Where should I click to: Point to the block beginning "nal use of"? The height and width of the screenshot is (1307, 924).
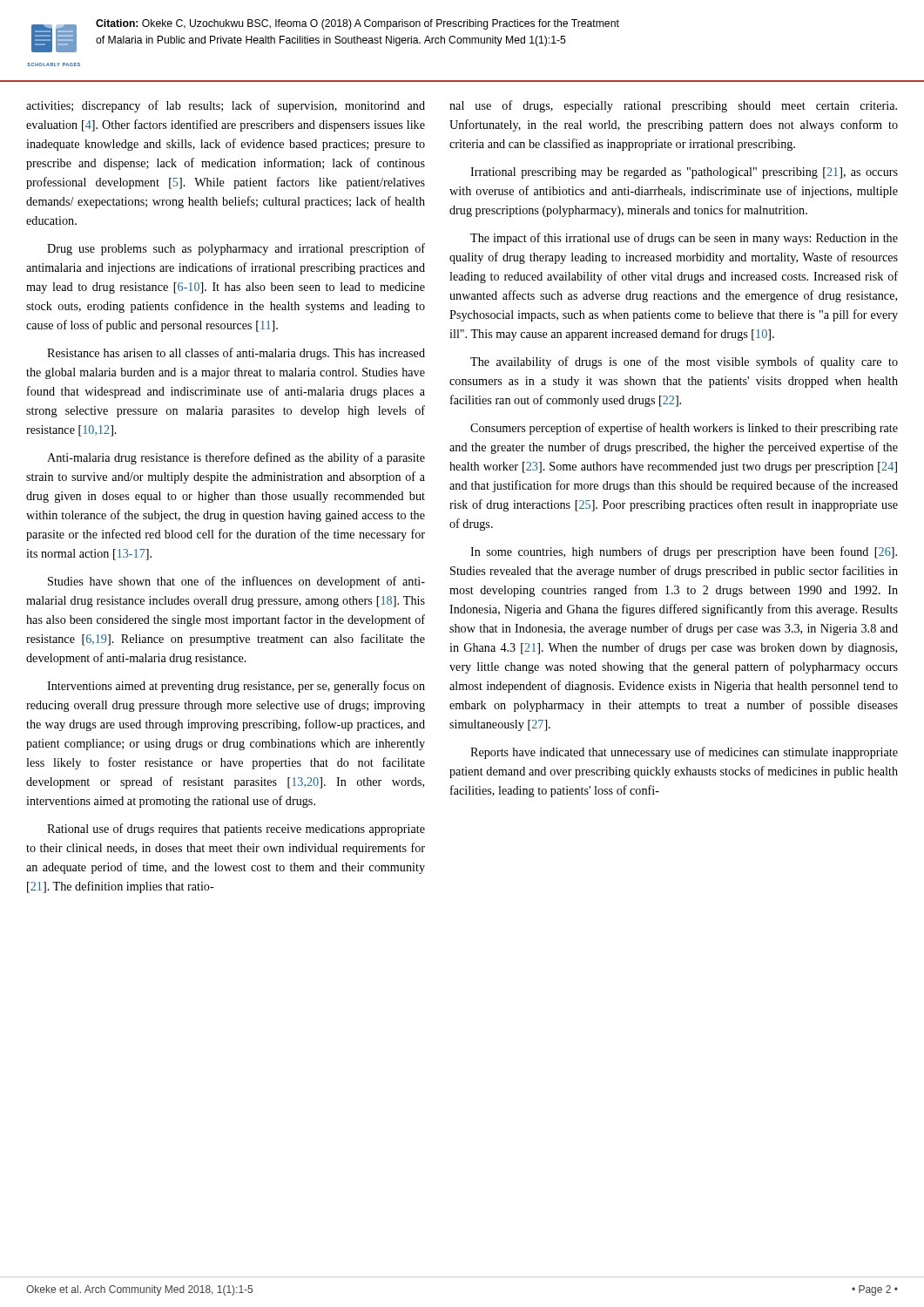(674, 125)
